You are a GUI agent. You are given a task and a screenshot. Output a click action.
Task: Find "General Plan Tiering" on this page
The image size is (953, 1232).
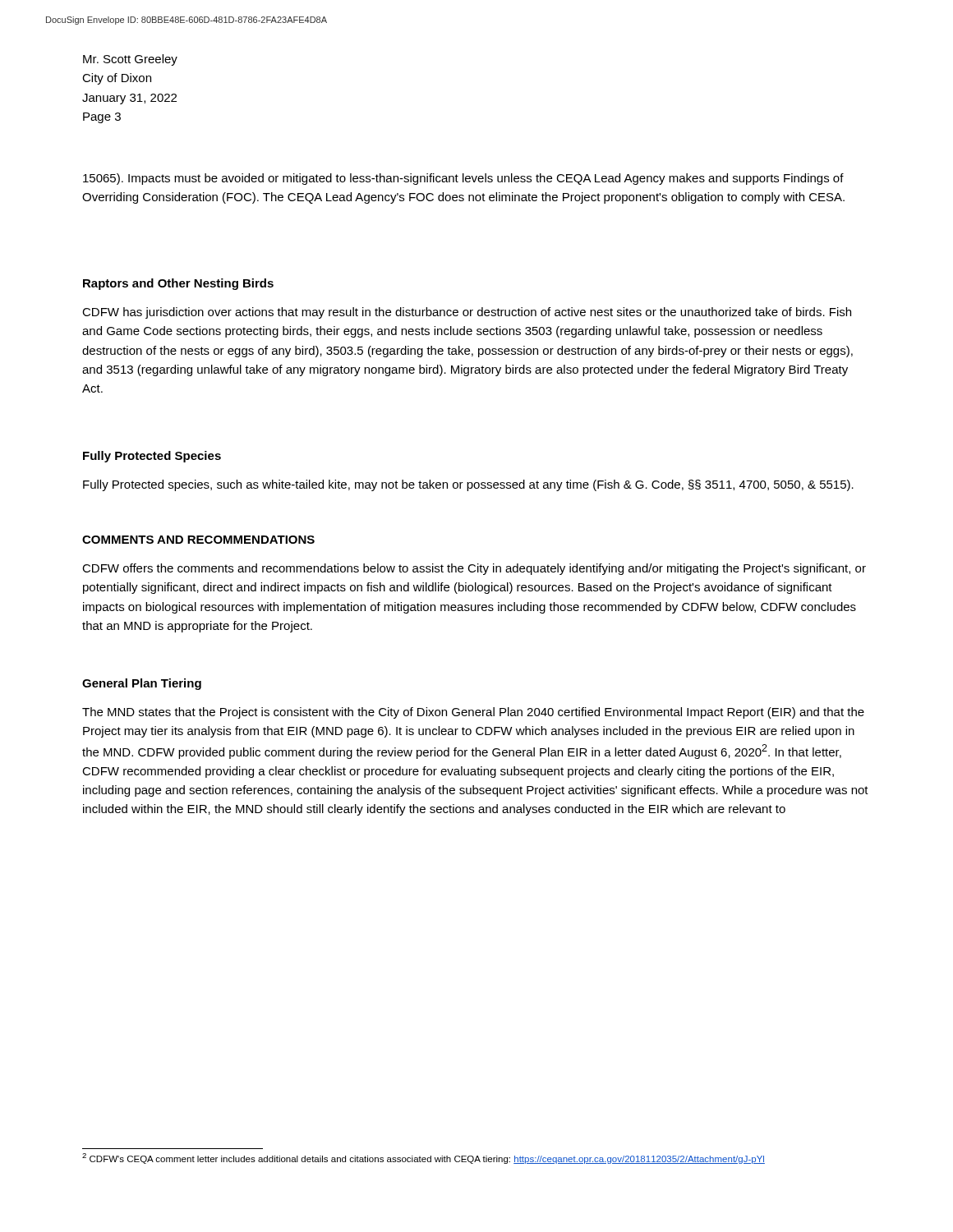point(142,683)
